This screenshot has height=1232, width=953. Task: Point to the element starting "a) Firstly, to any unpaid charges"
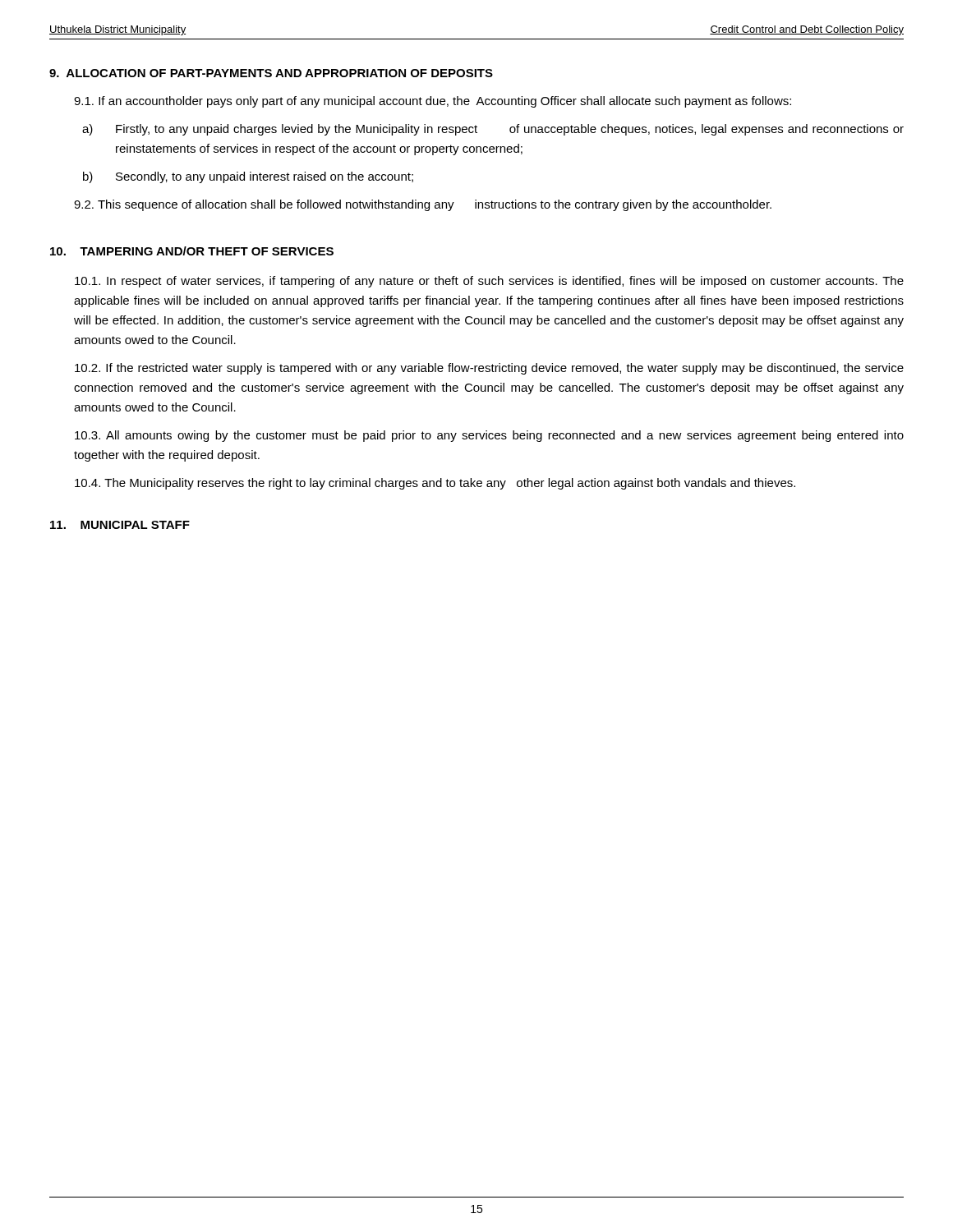(x=493, y=137)
